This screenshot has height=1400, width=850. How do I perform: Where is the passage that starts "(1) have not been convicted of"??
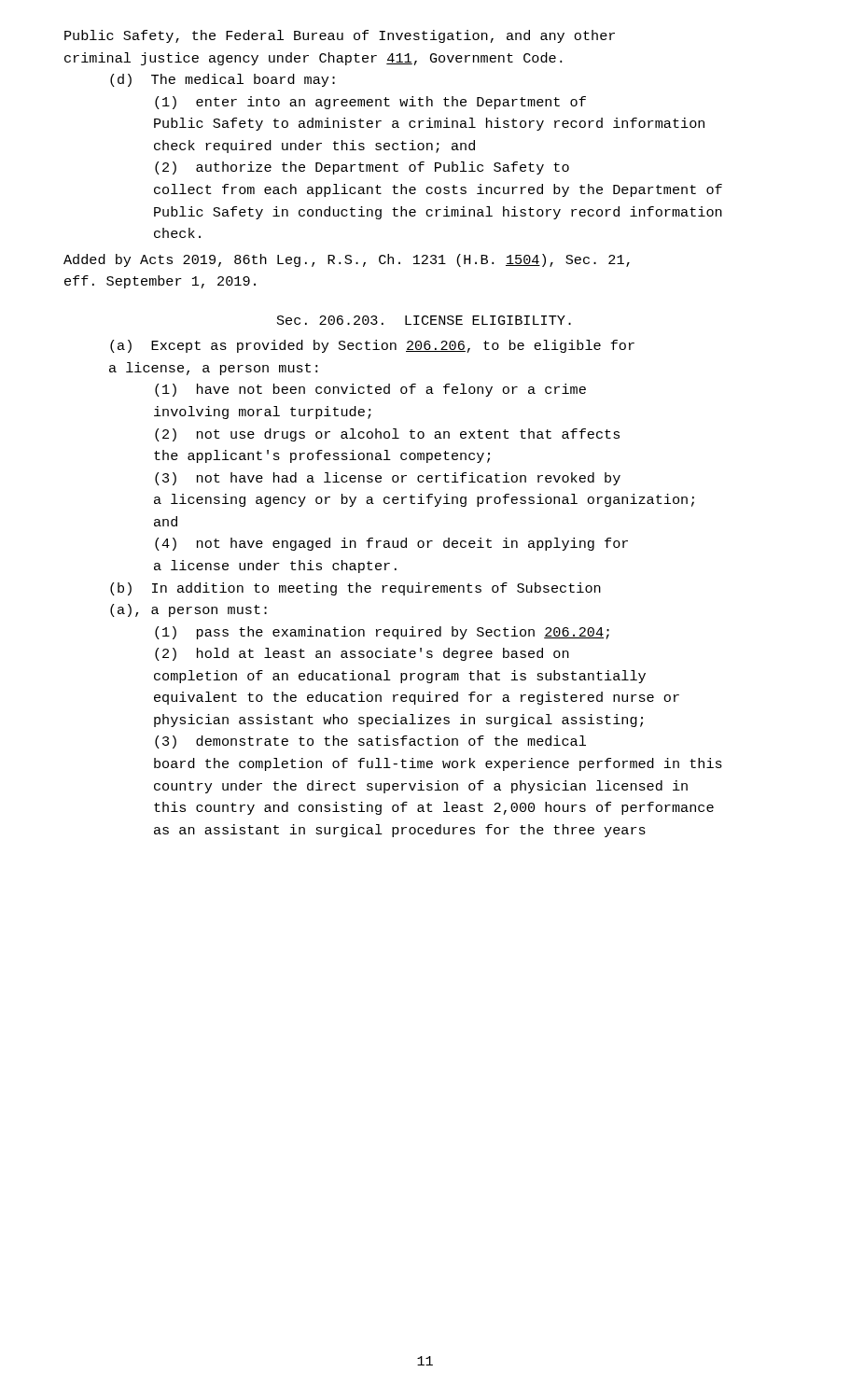tap(370, 402)
